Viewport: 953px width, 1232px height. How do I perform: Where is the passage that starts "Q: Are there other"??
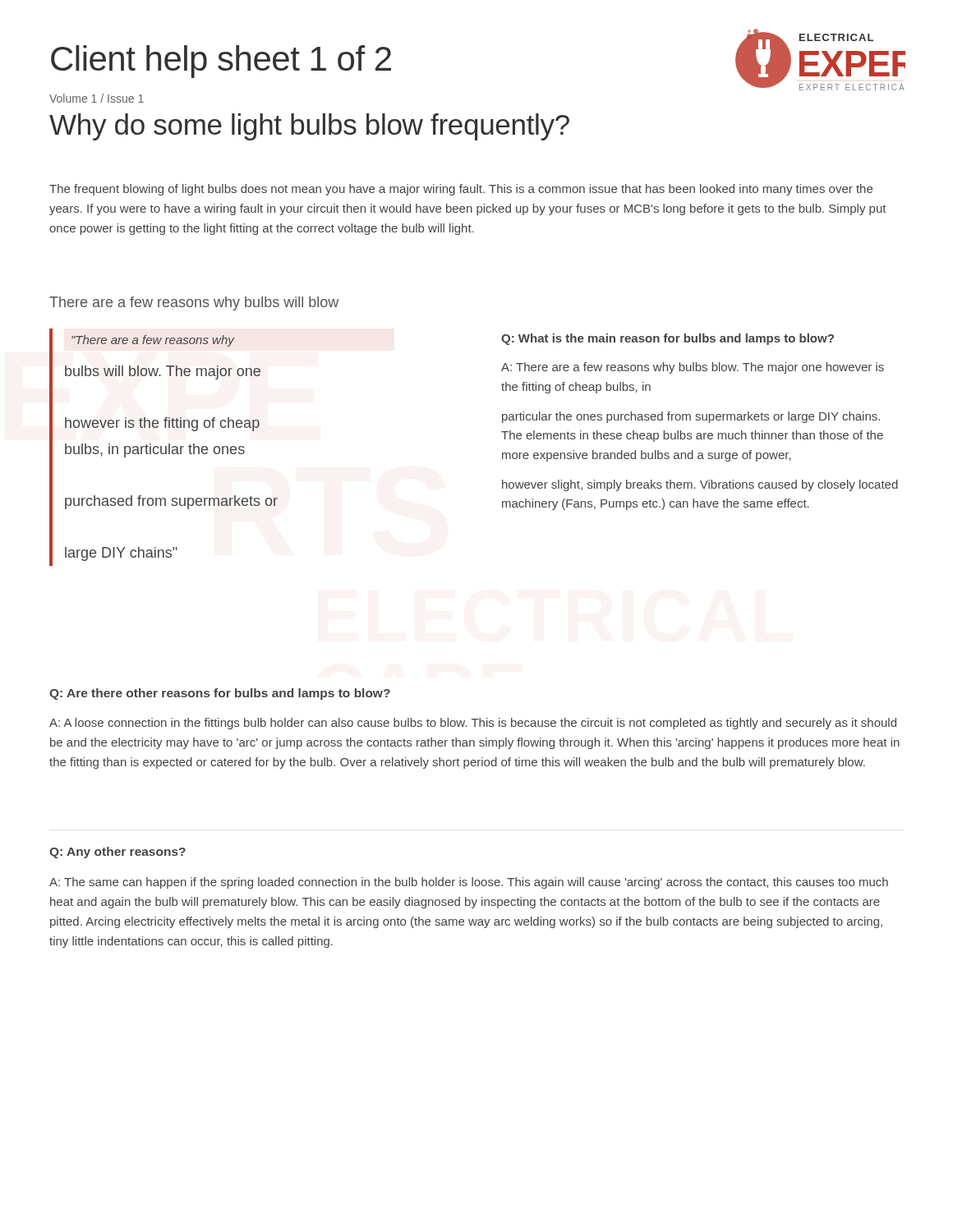[x=220, y=693]
